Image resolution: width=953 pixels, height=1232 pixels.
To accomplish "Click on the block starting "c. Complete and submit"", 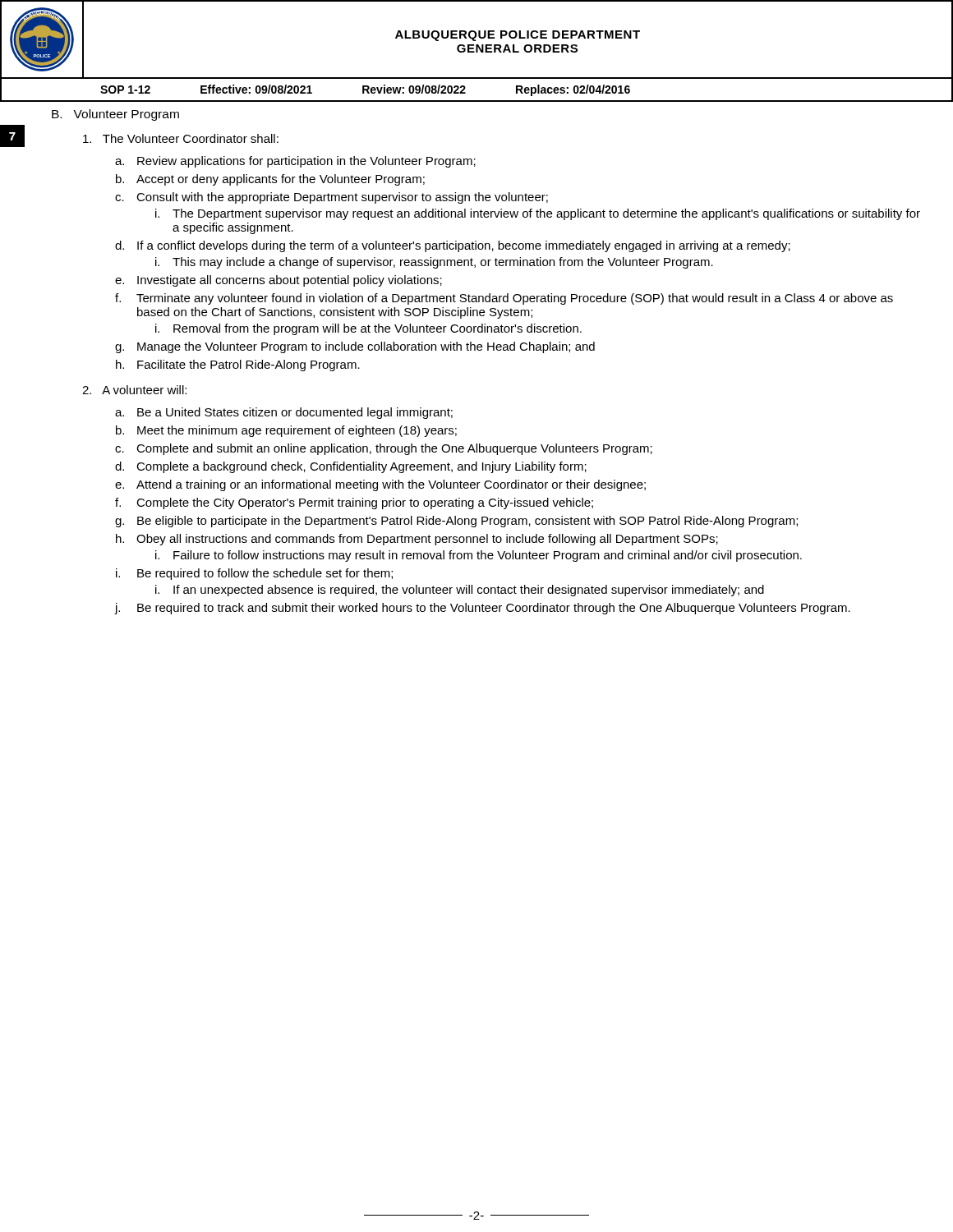I will click(384, 448).
